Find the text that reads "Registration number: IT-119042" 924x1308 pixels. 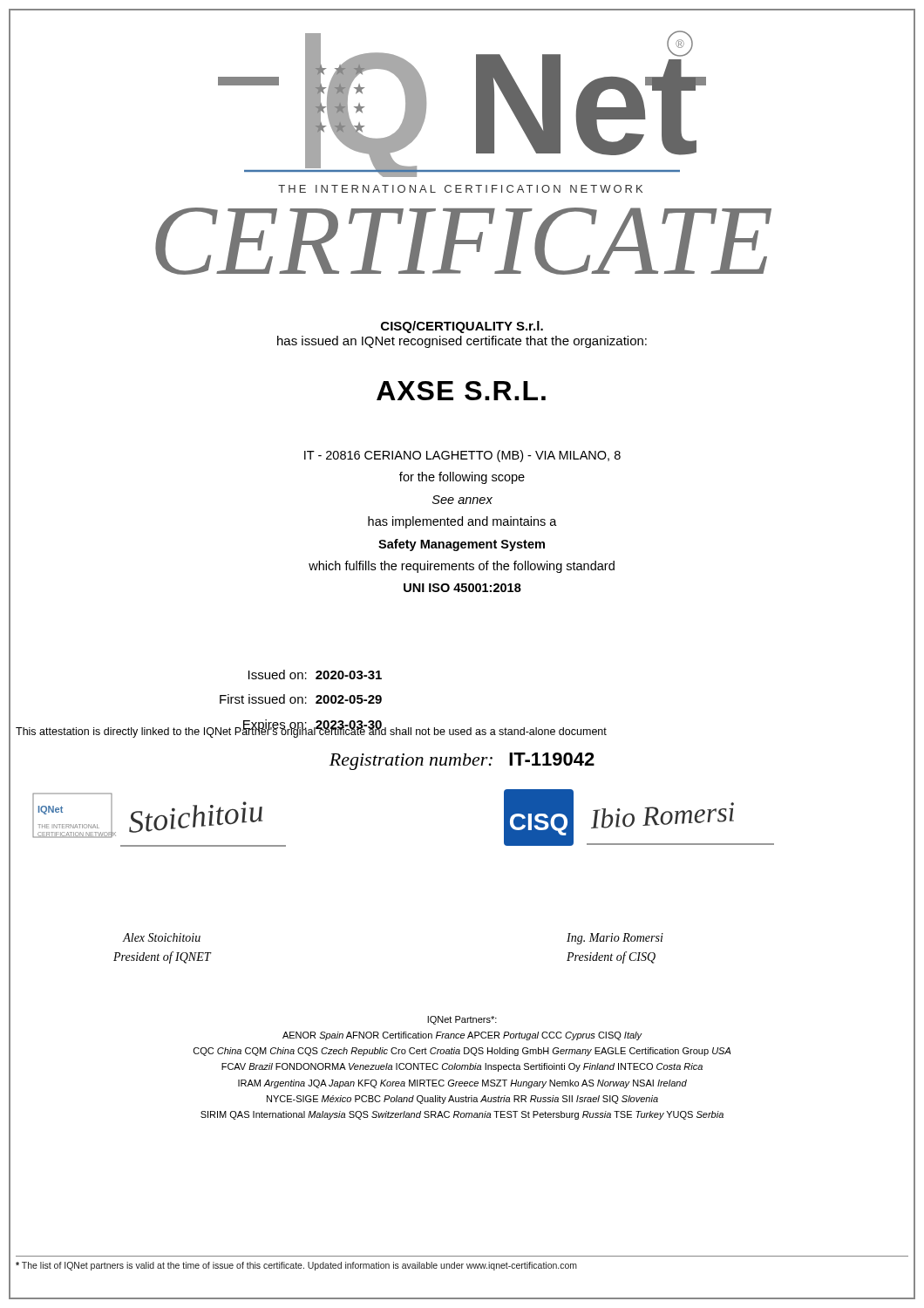pos(462,759)
